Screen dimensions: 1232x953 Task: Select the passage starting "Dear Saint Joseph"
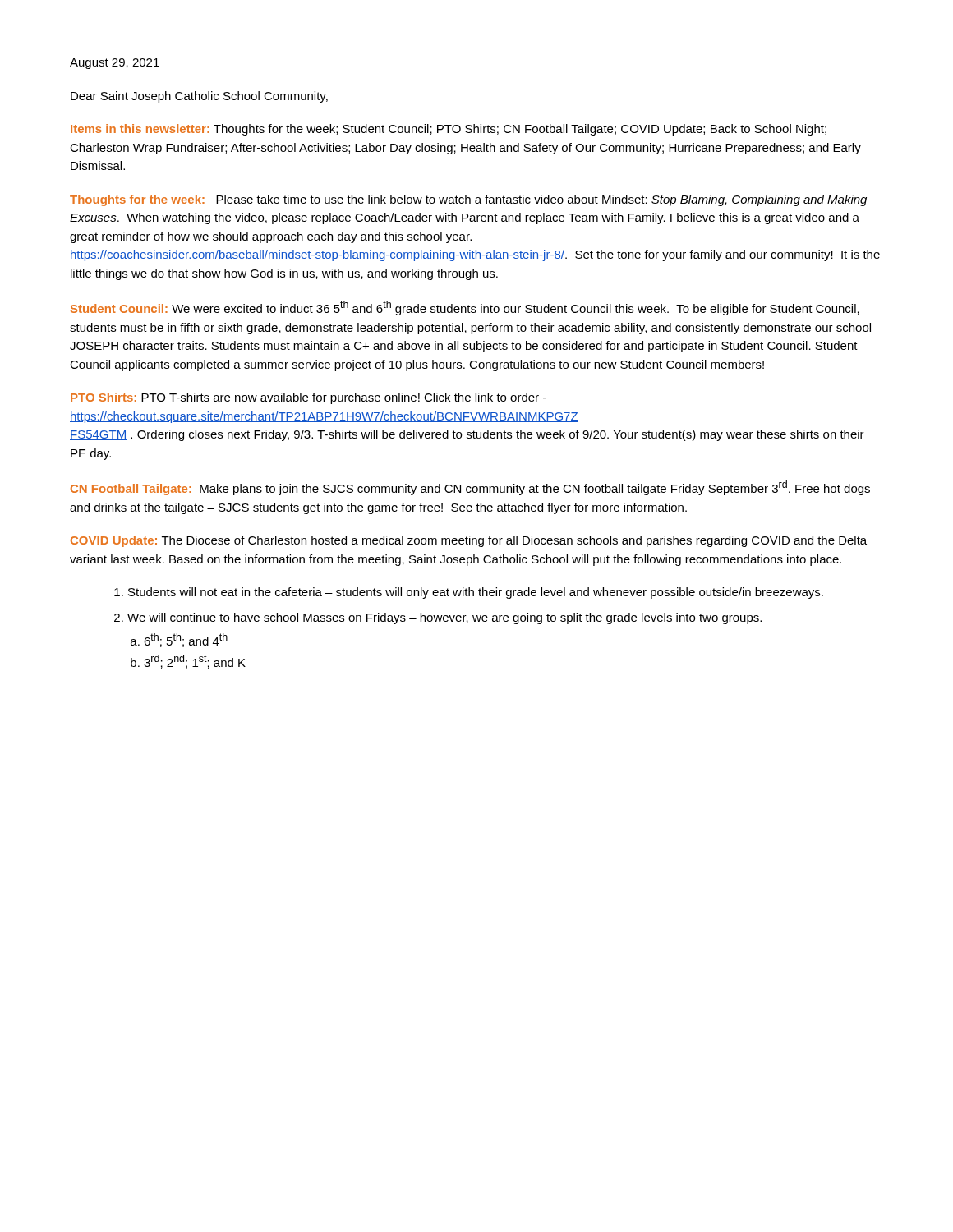tap(199, 95)
